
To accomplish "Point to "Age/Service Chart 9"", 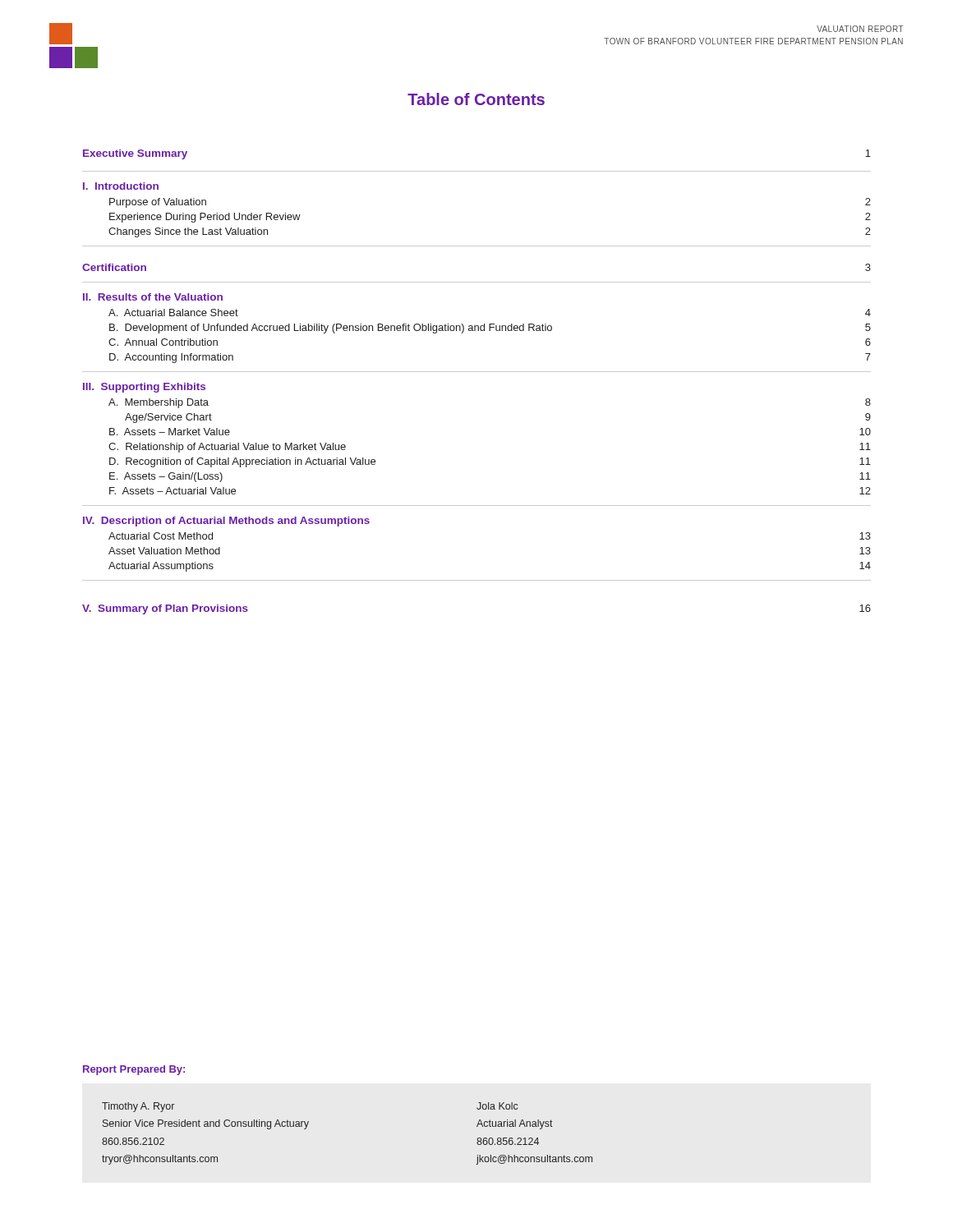I will tap(166, 418).
